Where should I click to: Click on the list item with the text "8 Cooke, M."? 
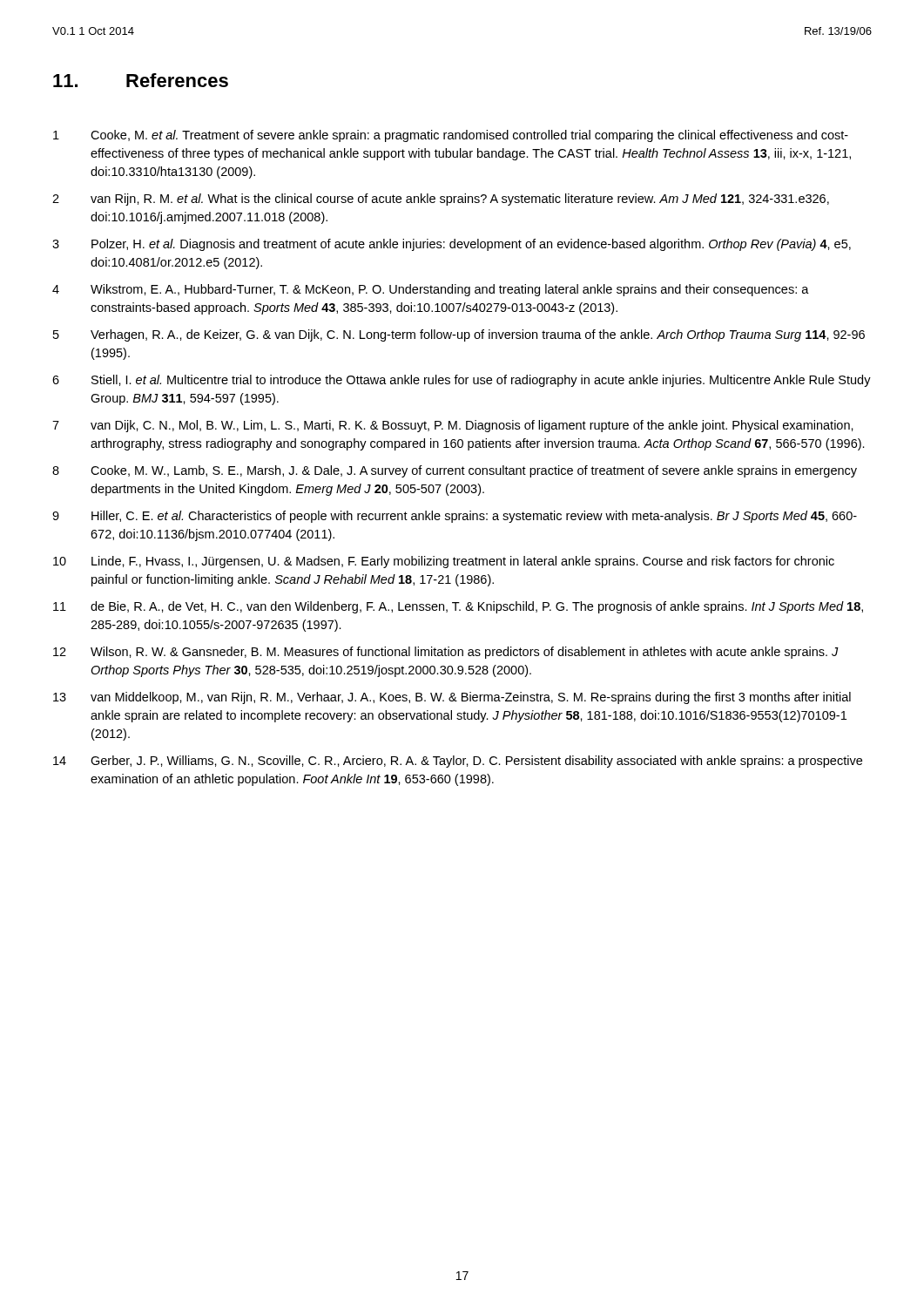click(462, 480)
